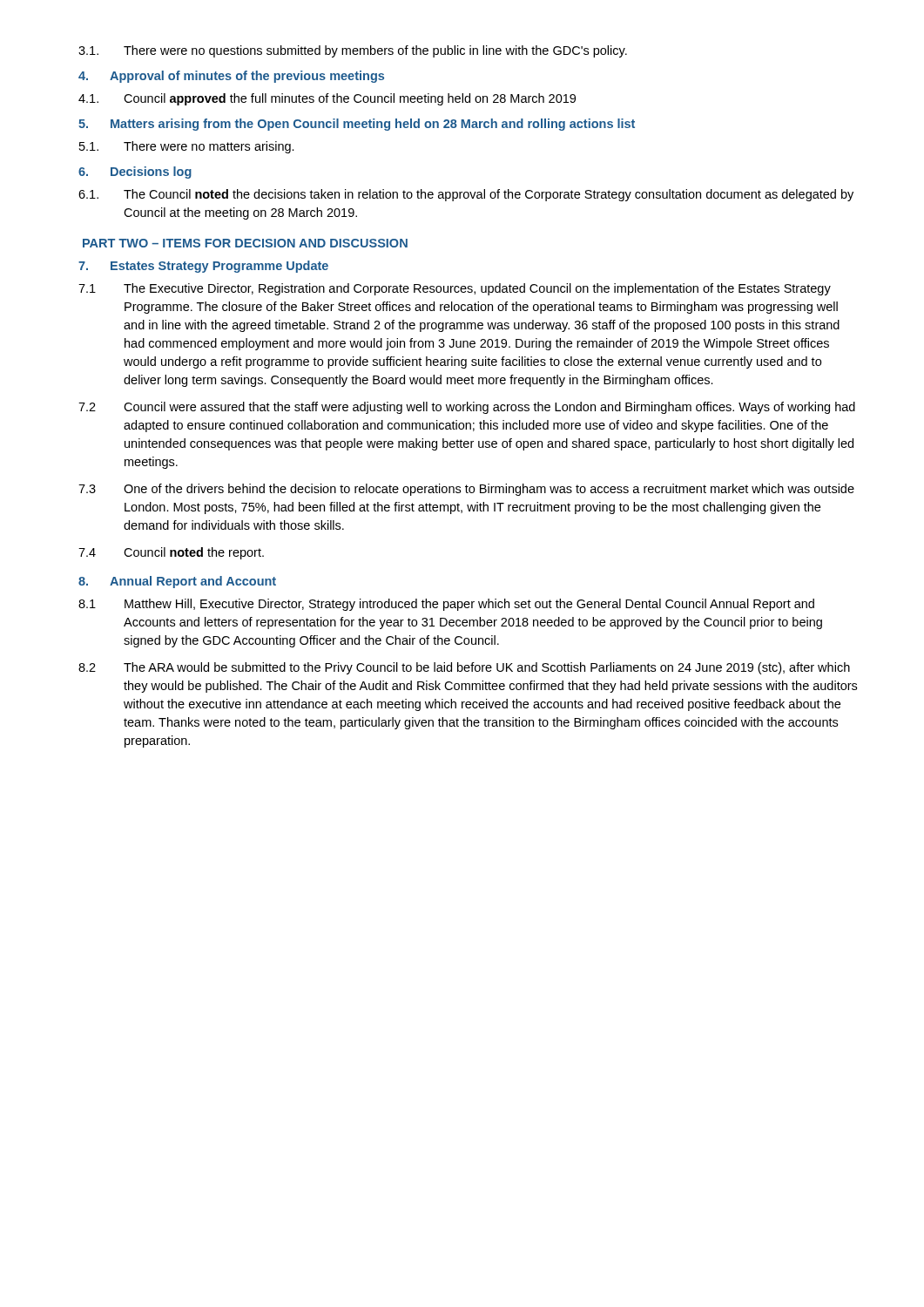The width and height of the screenshot is (924, 1307).
Task: Locate the element starting "5. Matters arising from the Open"
Action: [x=470, y=124]
